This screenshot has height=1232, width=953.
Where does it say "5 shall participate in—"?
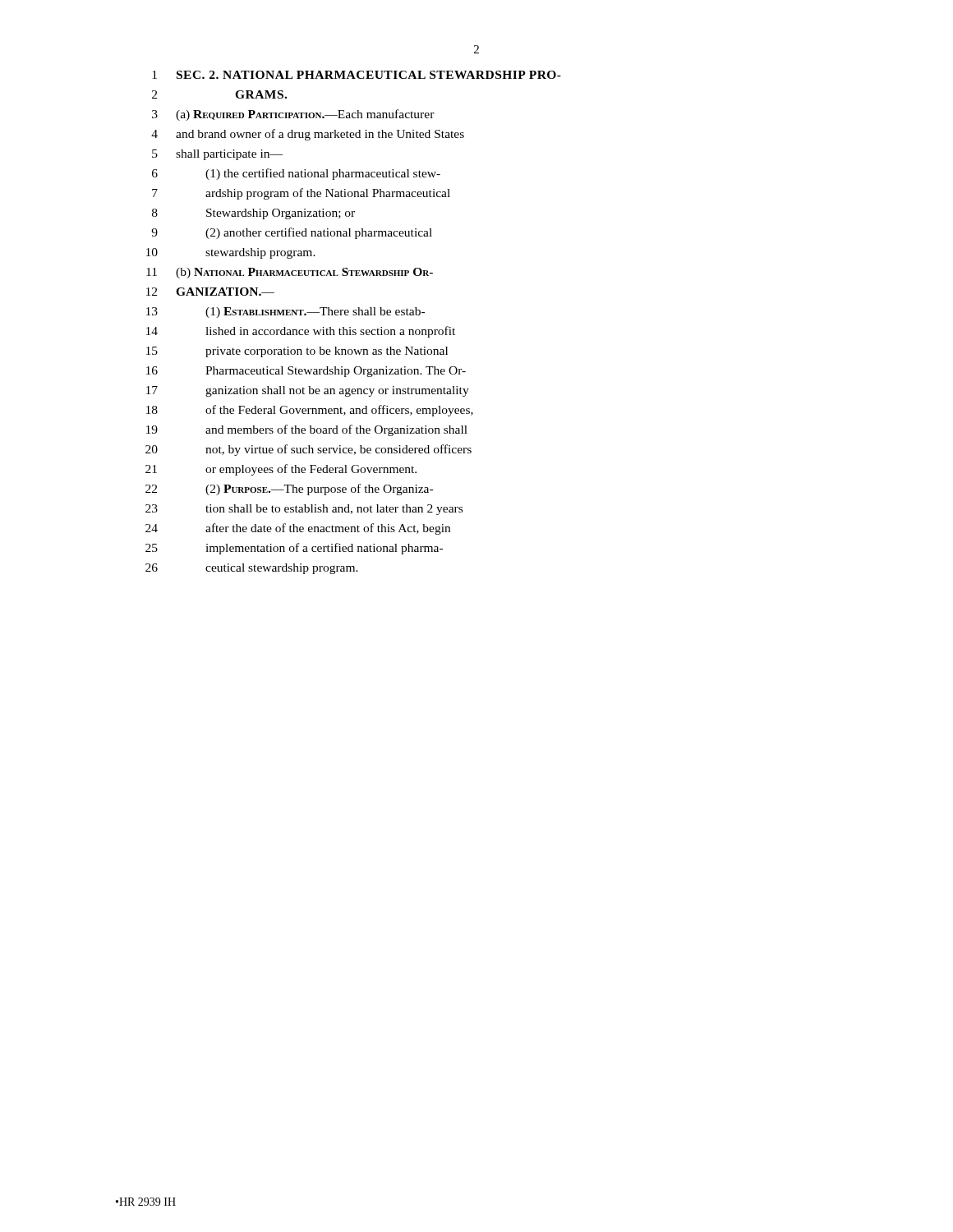[x=217, y=155]
